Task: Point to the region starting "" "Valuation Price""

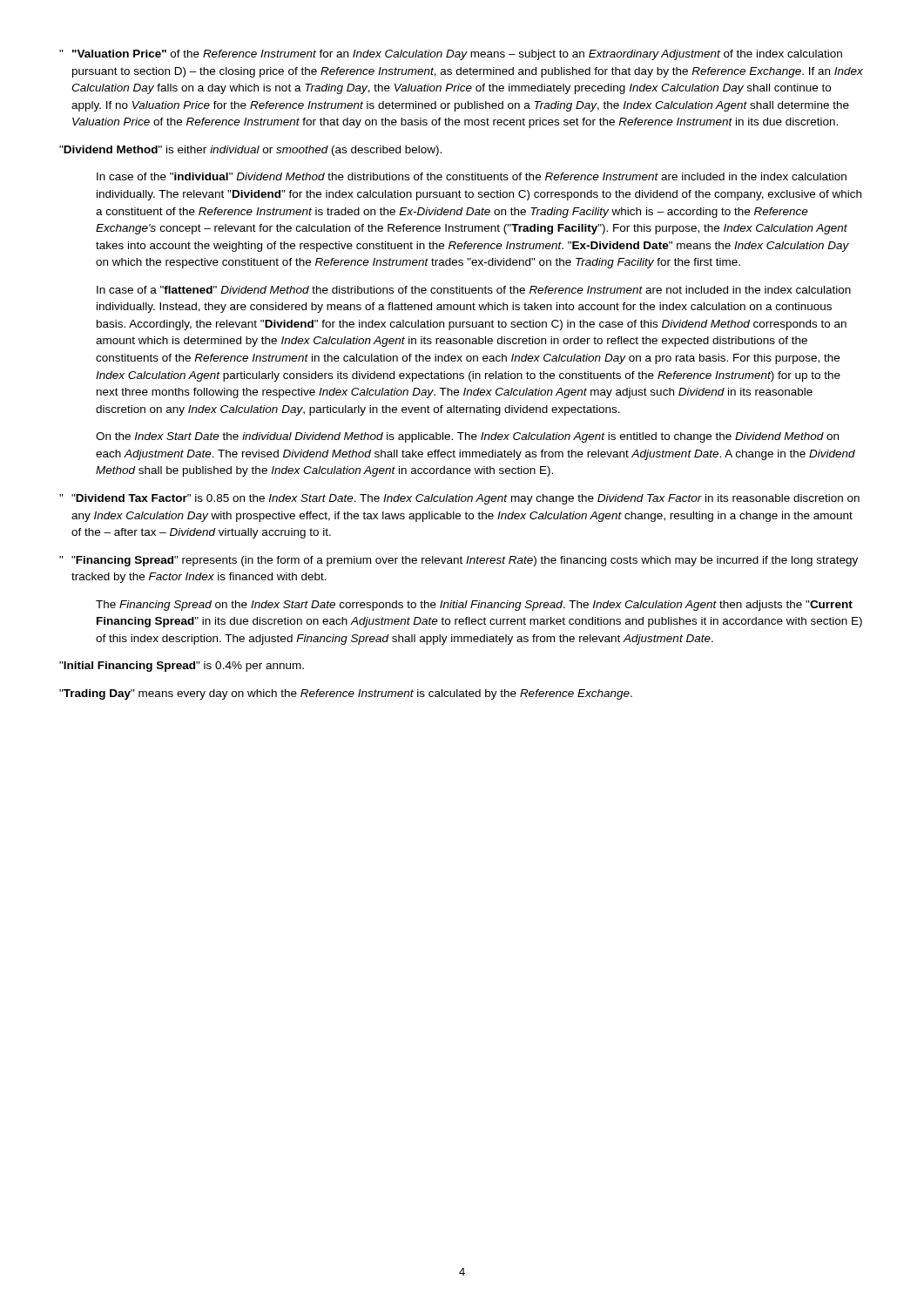Action: click(x=462, y=88)
